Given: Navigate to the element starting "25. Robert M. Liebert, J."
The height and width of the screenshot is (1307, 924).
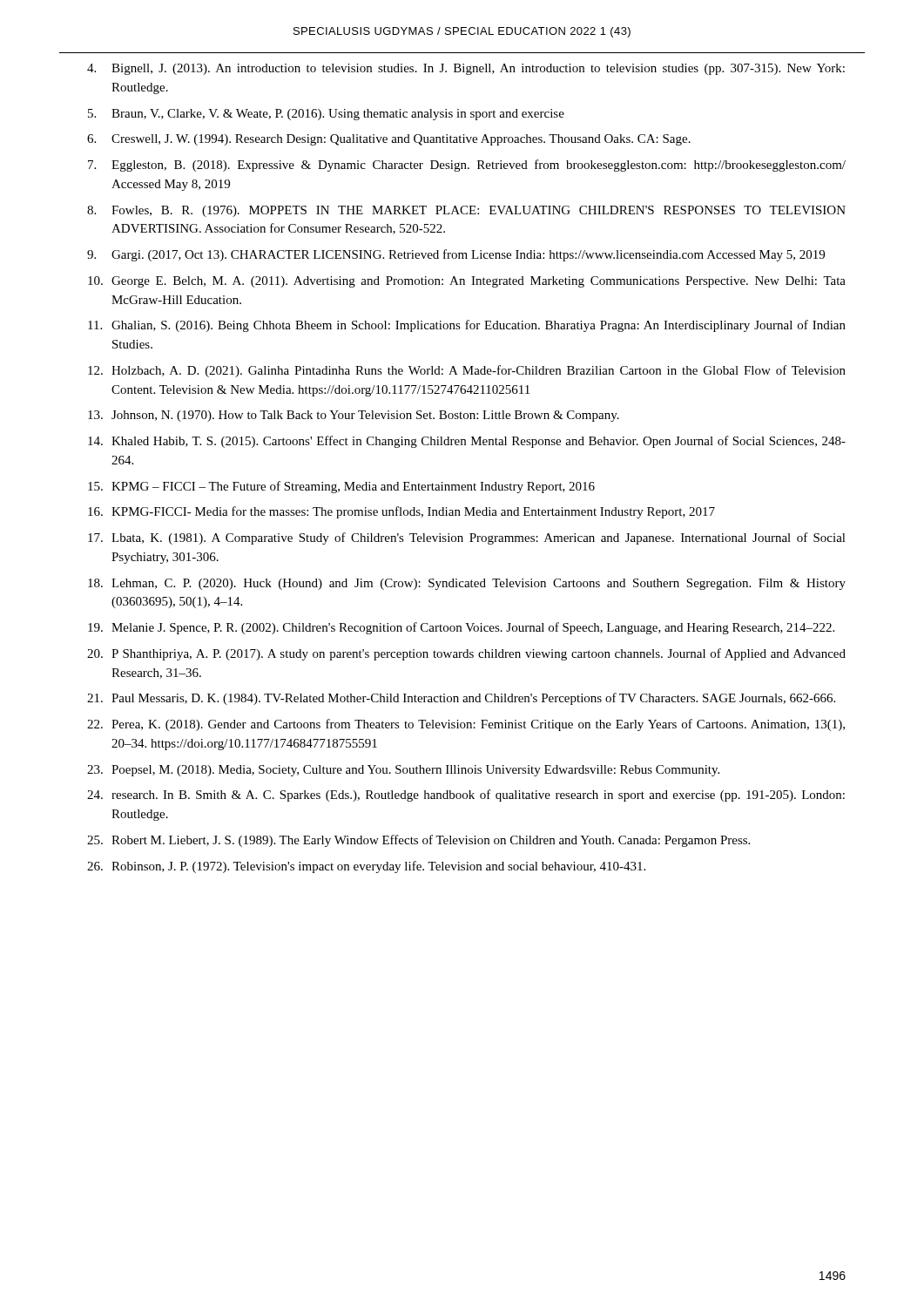Looking at the screenshot, I should pos(466,840).
